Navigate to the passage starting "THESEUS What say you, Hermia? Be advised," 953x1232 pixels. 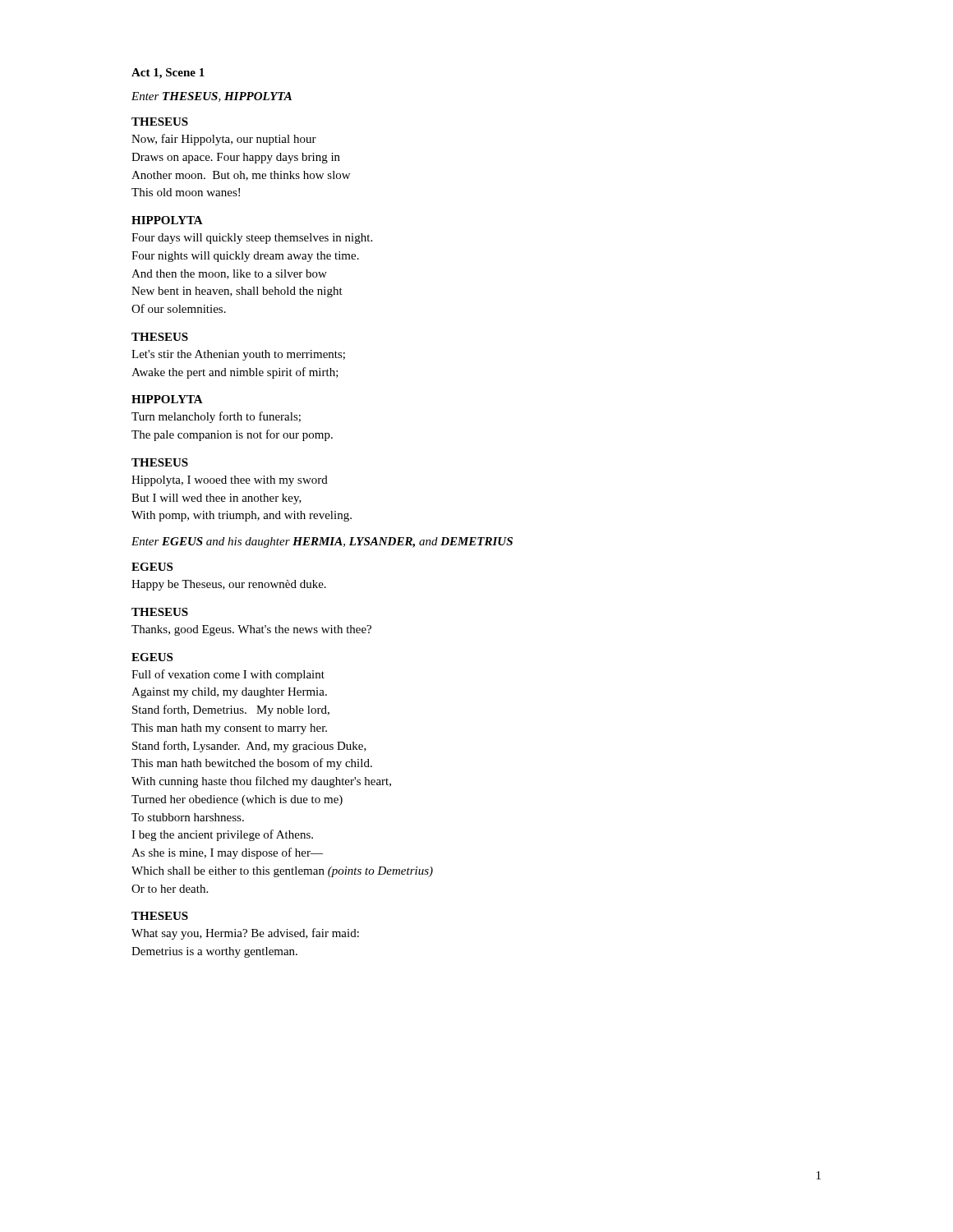tap(361, 935)
